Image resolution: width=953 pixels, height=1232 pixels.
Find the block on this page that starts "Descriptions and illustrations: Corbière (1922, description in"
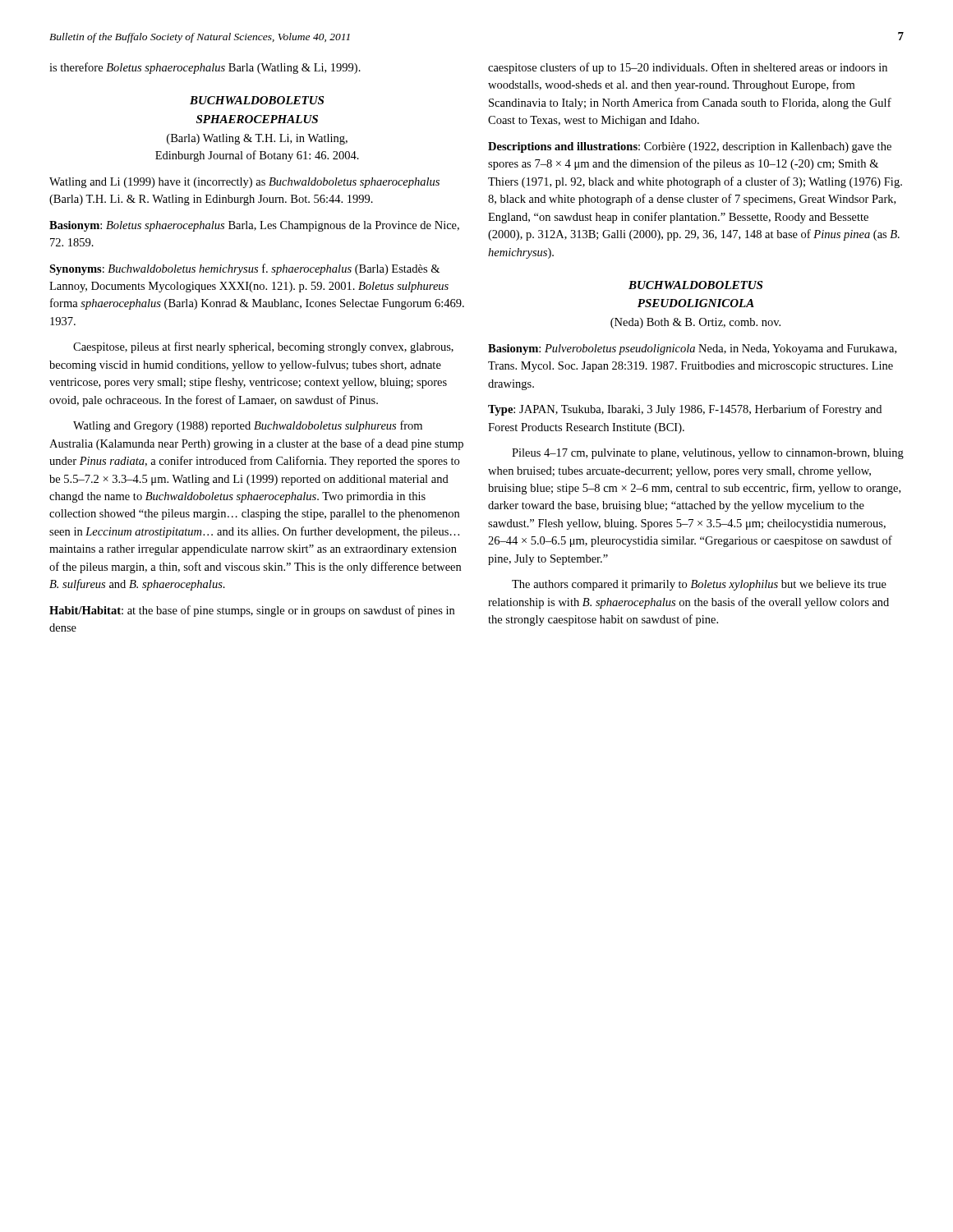tap(696, 200)
